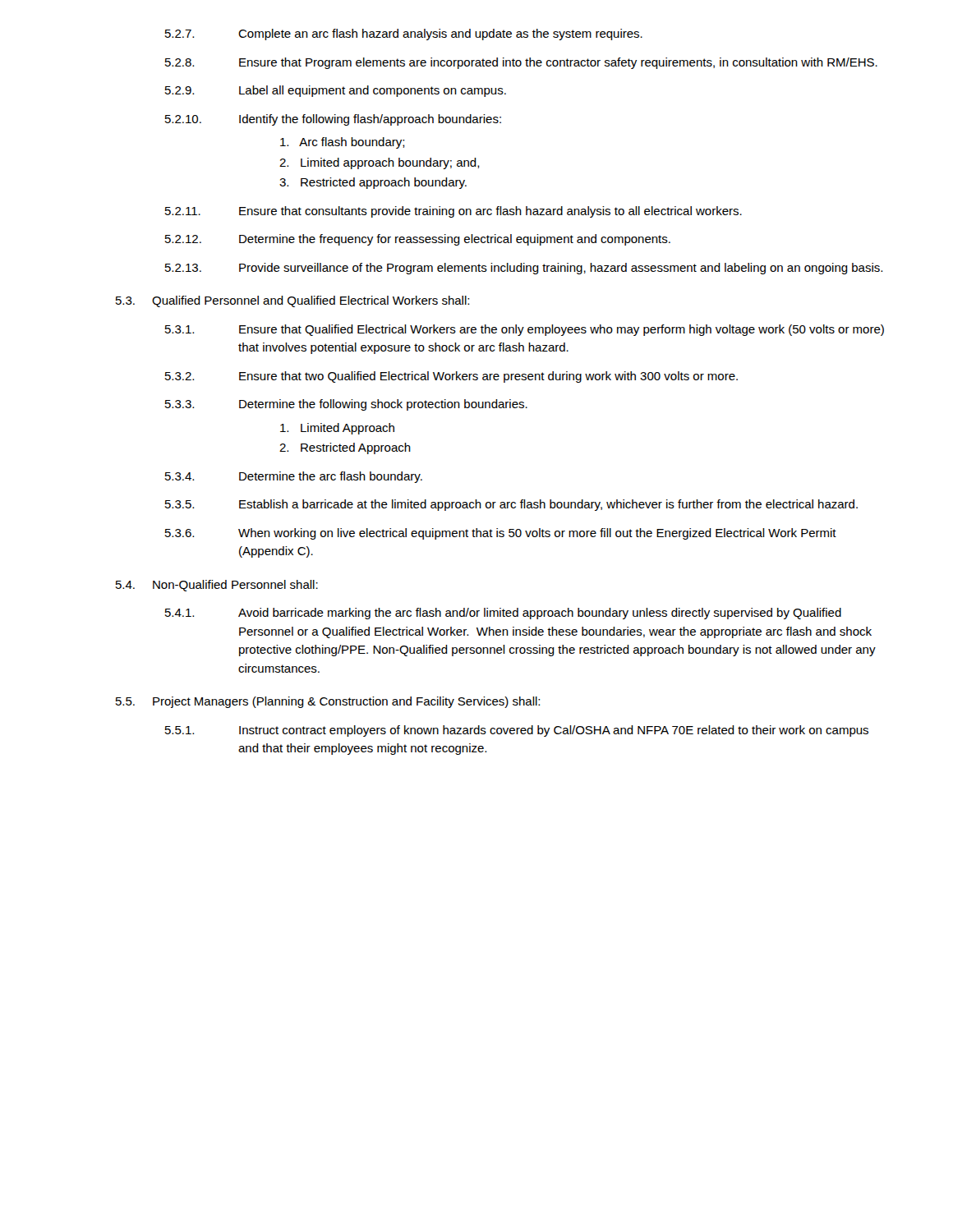The width and height of the screenshot is (953, 1232).
Task: Select the list item containing "5.2.10. Identify the following flash/approach boundaries:"
Action: (333, 120)
